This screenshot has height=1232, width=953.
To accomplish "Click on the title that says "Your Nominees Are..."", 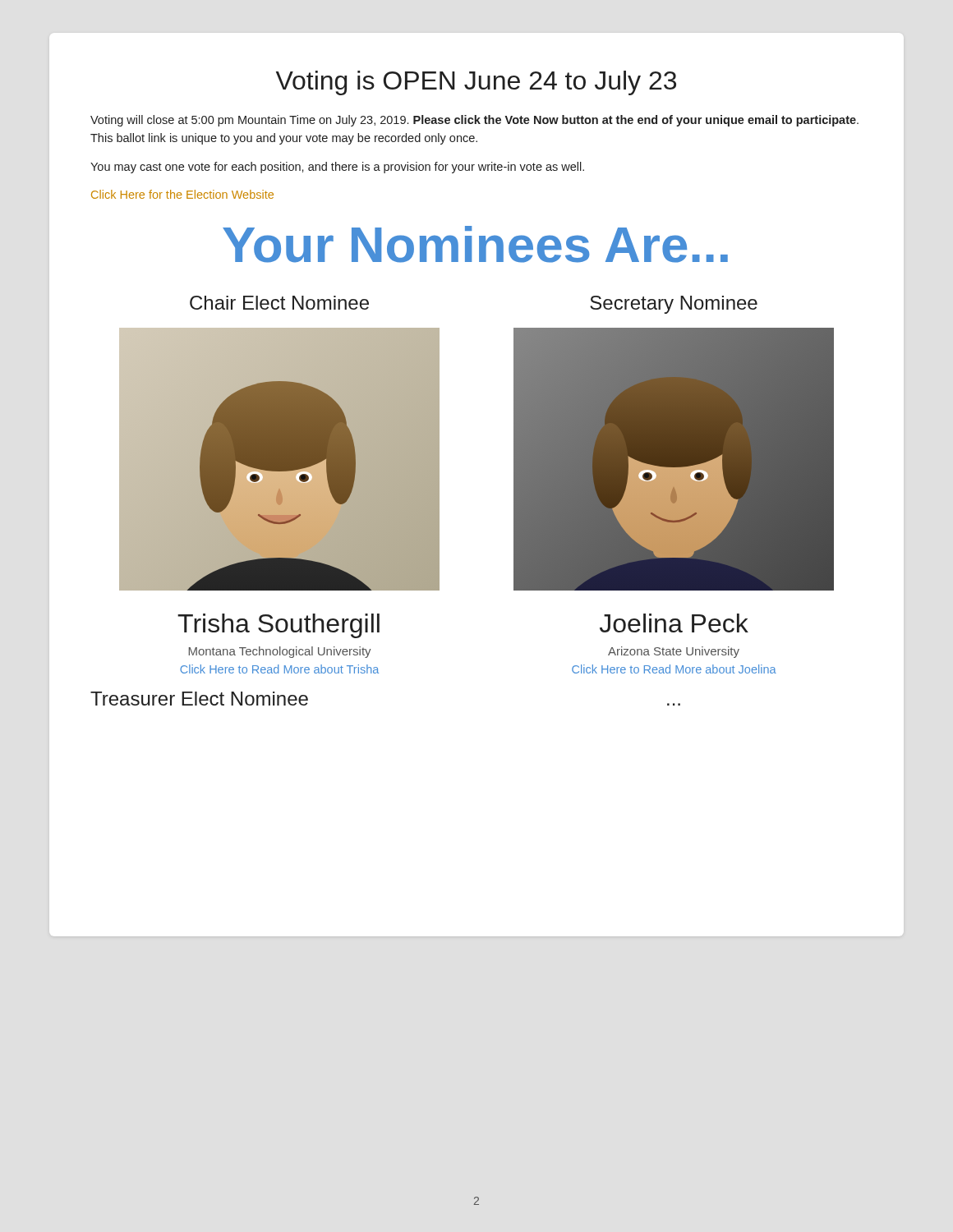I will (476, 245).
